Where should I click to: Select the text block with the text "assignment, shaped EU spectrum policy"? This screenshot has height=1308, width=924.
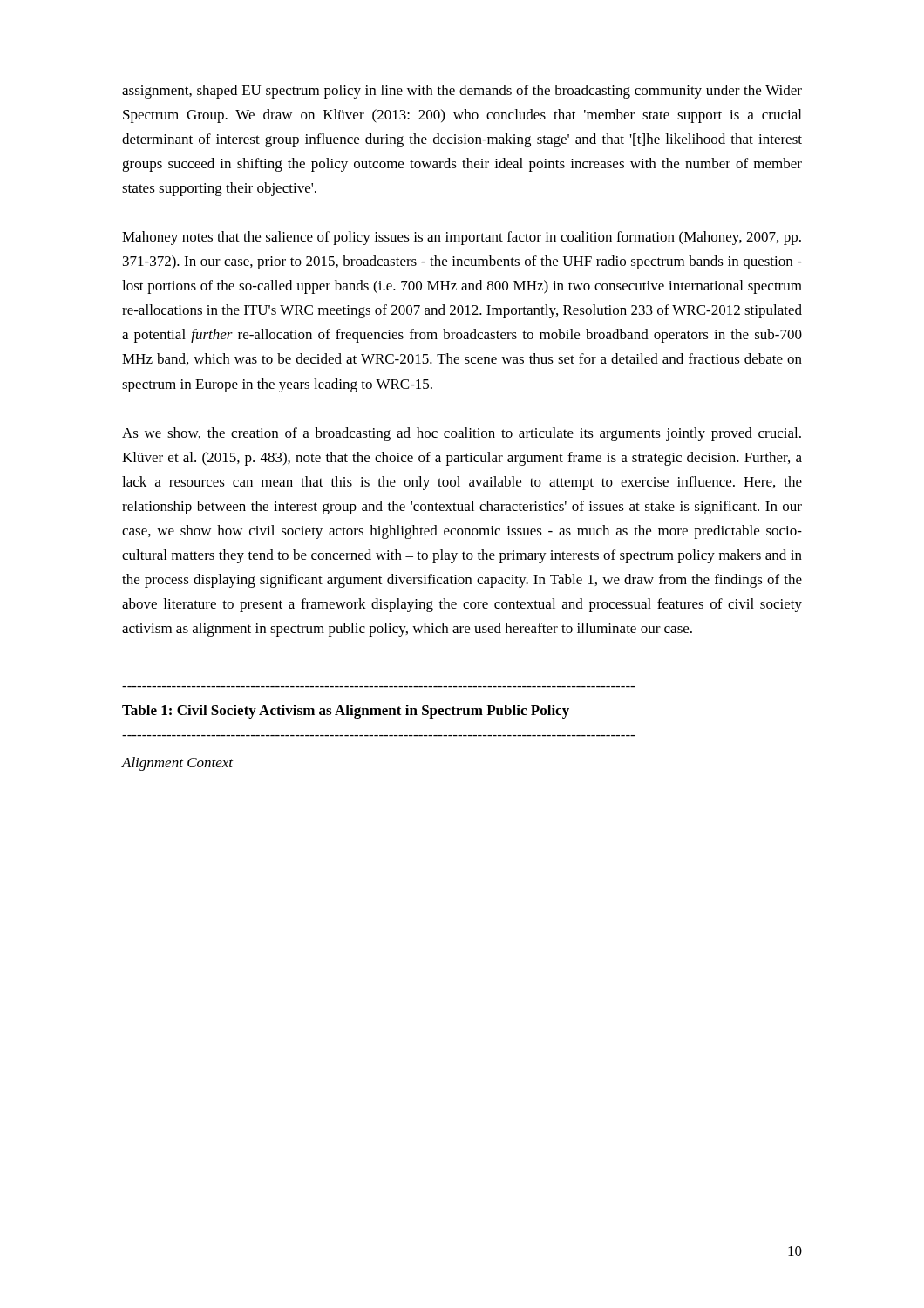click(462, 139)
